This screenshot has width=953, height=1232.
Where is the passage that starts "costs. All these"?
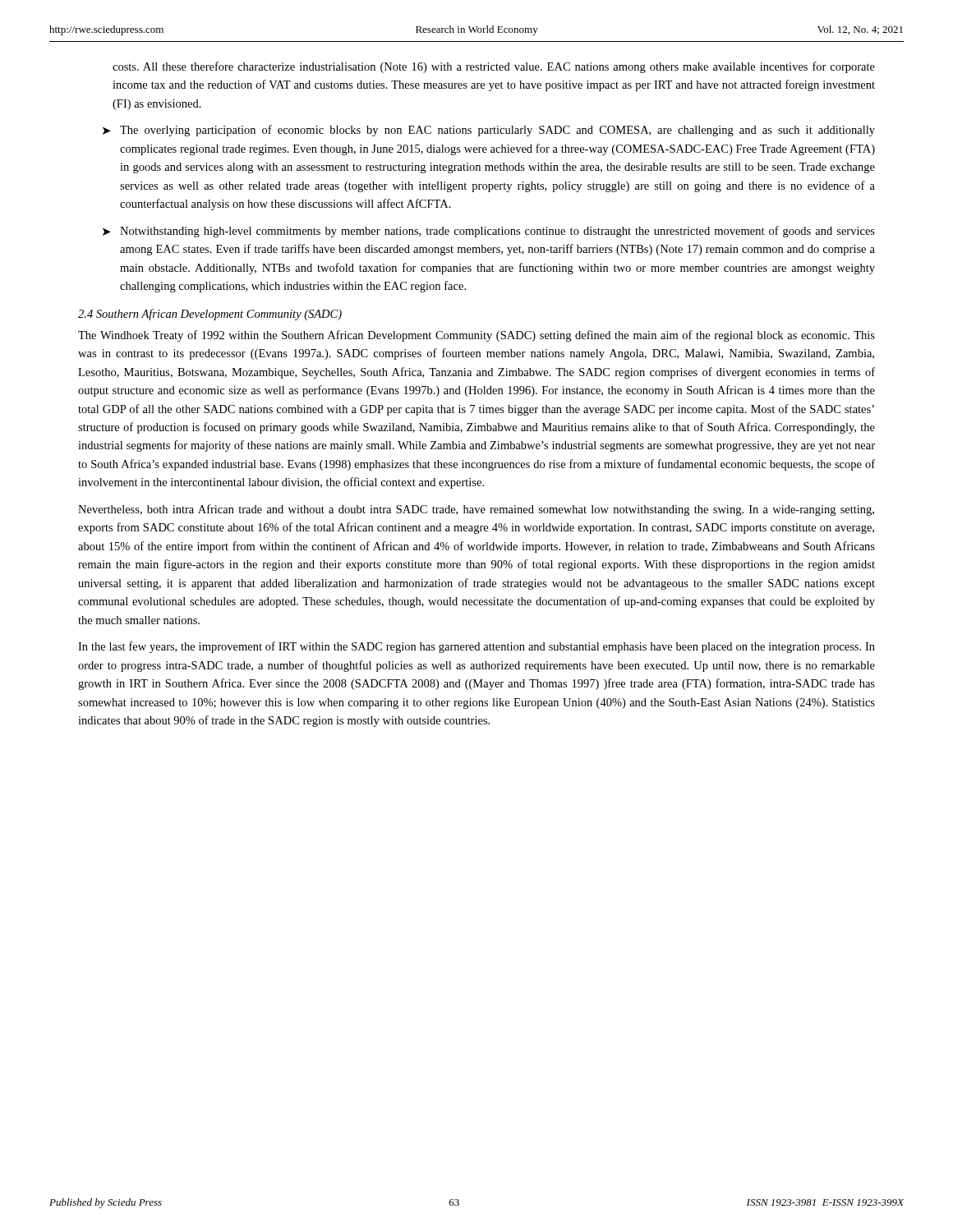pyautogui.click(x=494, y=85)
